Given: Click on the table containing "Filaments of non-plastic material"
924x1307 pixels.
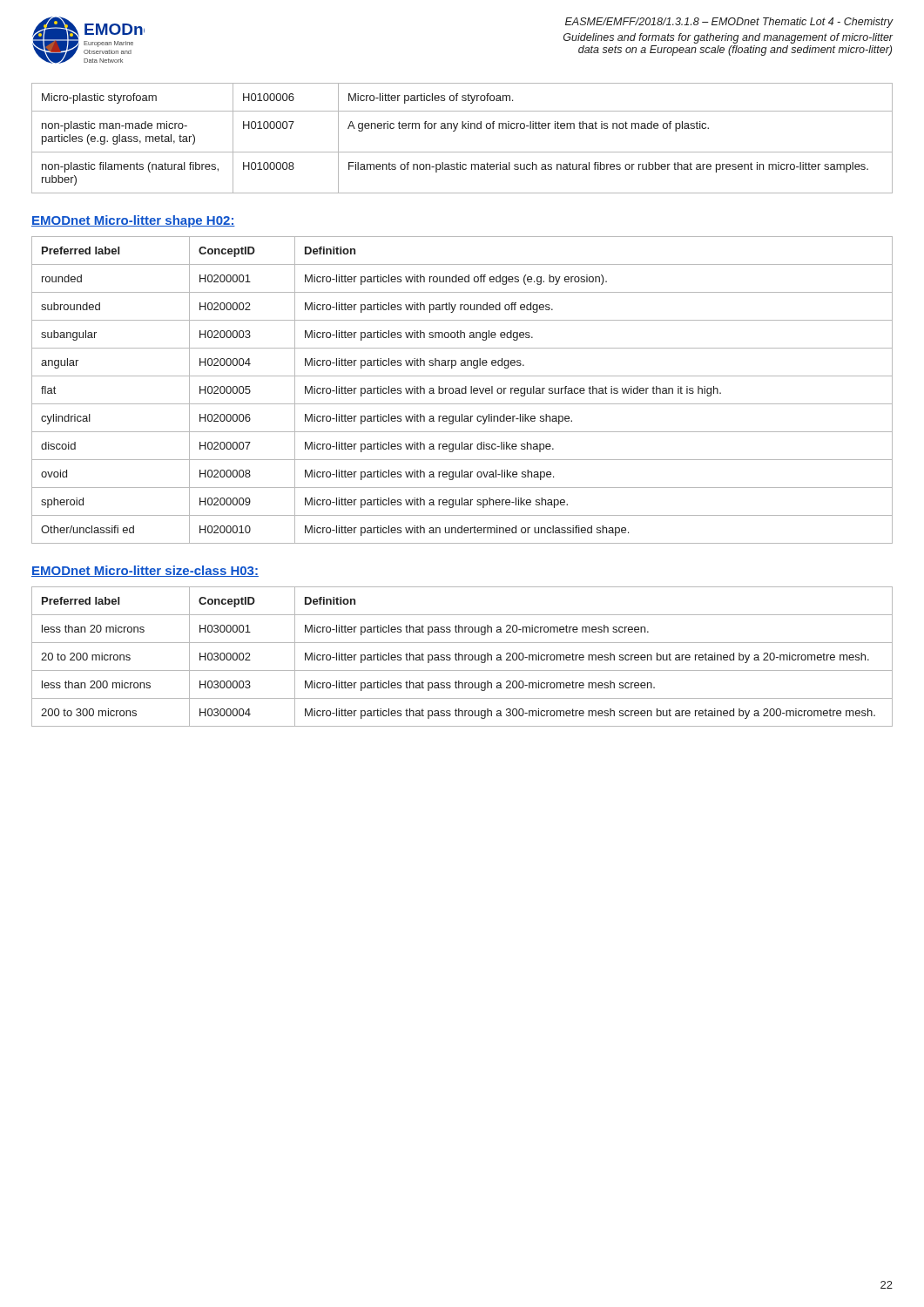Looking at the screenshot, I should point(462,138).
